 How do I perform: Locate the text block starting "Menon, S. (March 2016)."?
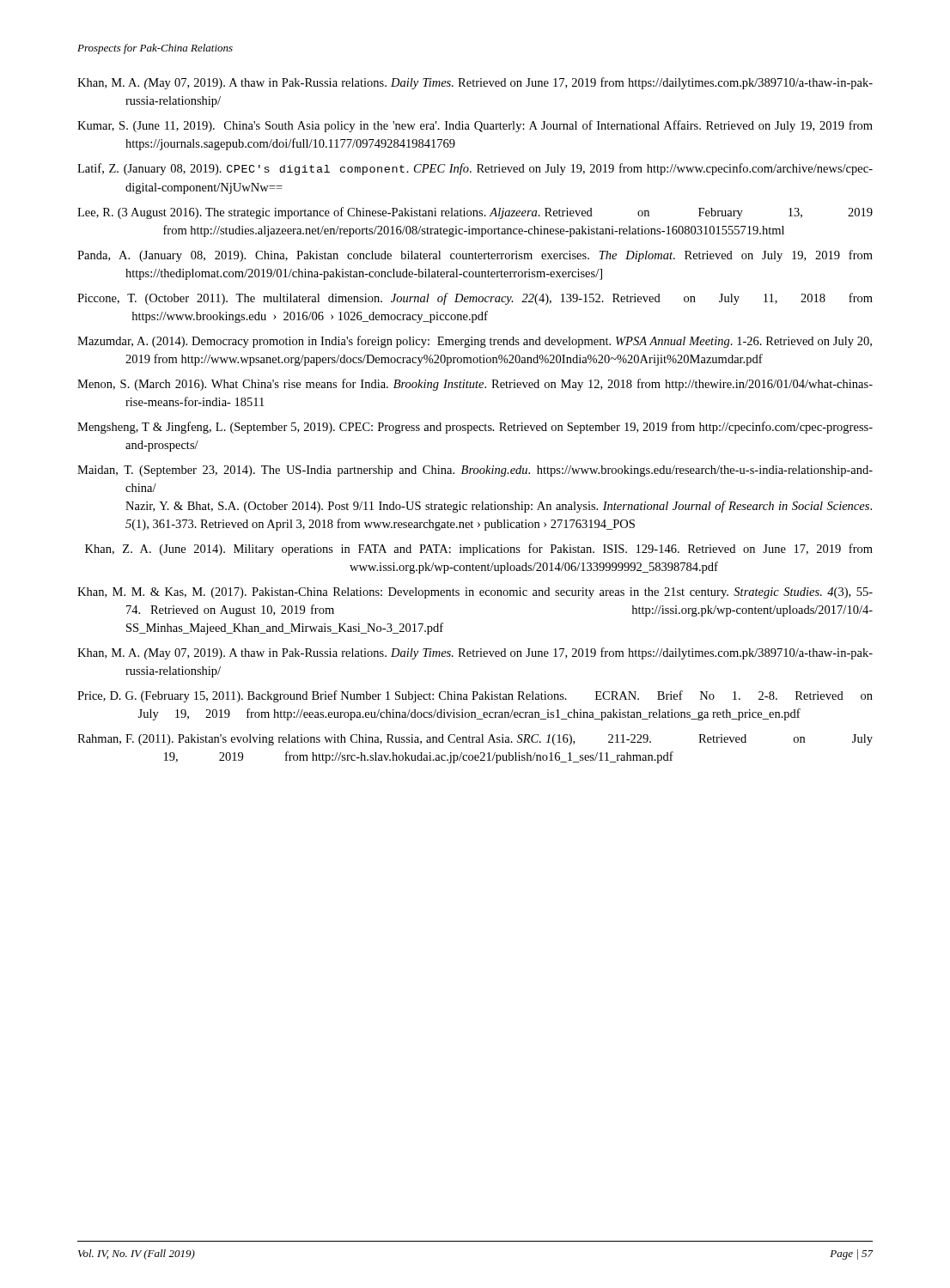[475, 393]
